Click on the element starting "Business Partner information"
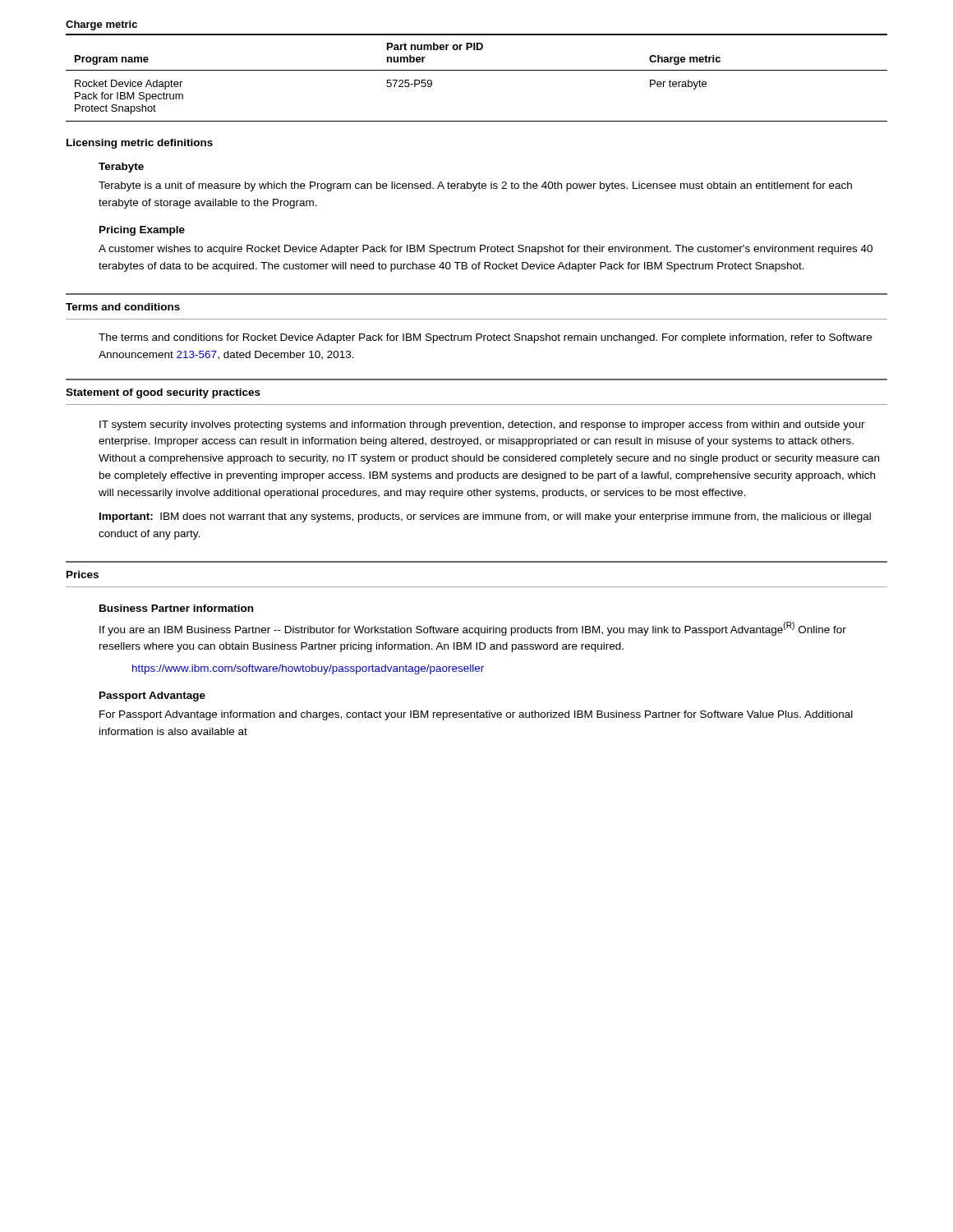The width and height of the screenshot is (953, 1232). point(176,608)
